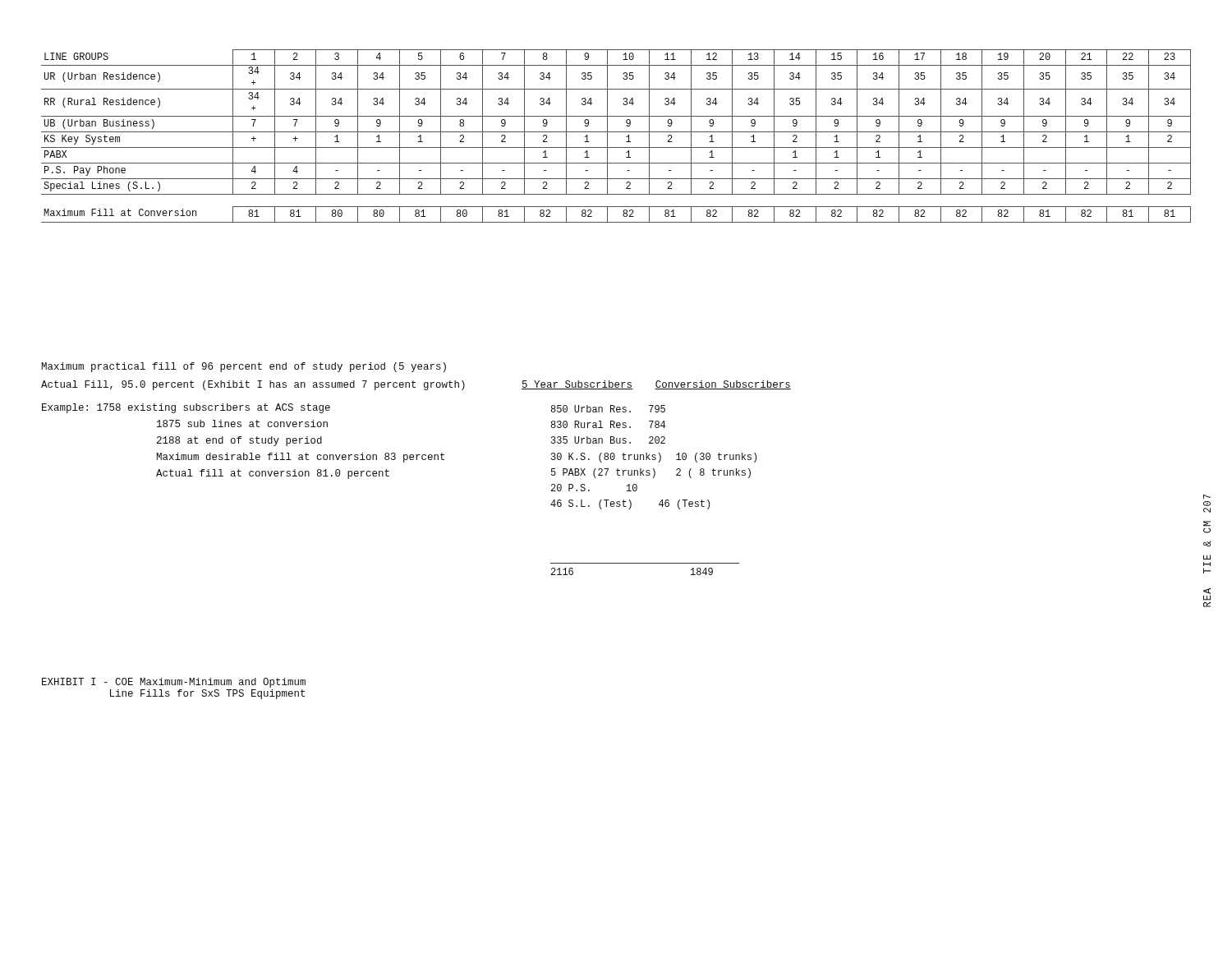Locate the text block with the text "2188 at end"
The height and width of the screenshot is (953, 1232).
[x=239, y=441]
